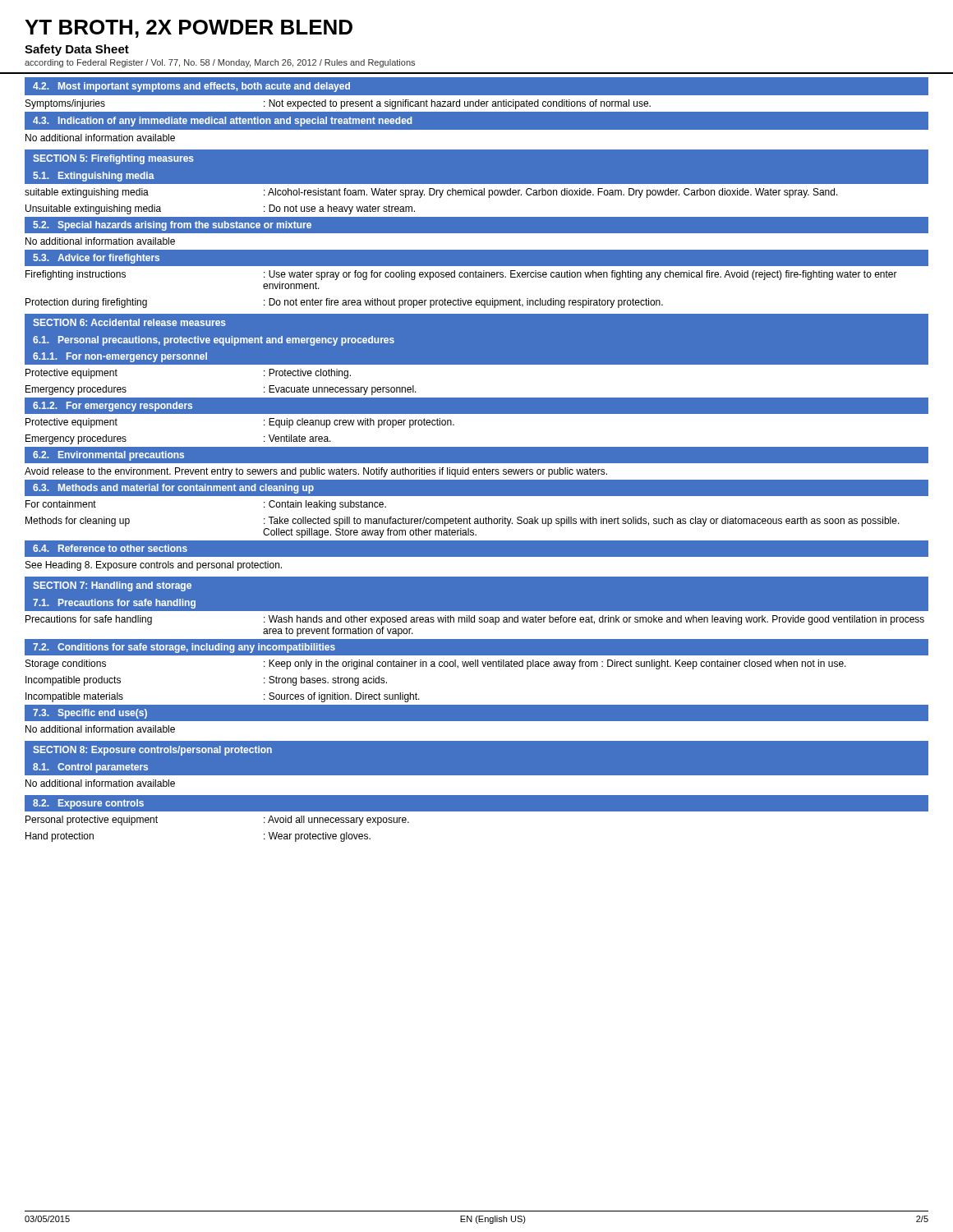Screen dimensions: 1232x953
Task: Navigate to the text starting "Incompatible products"
Action: [73, 680]
